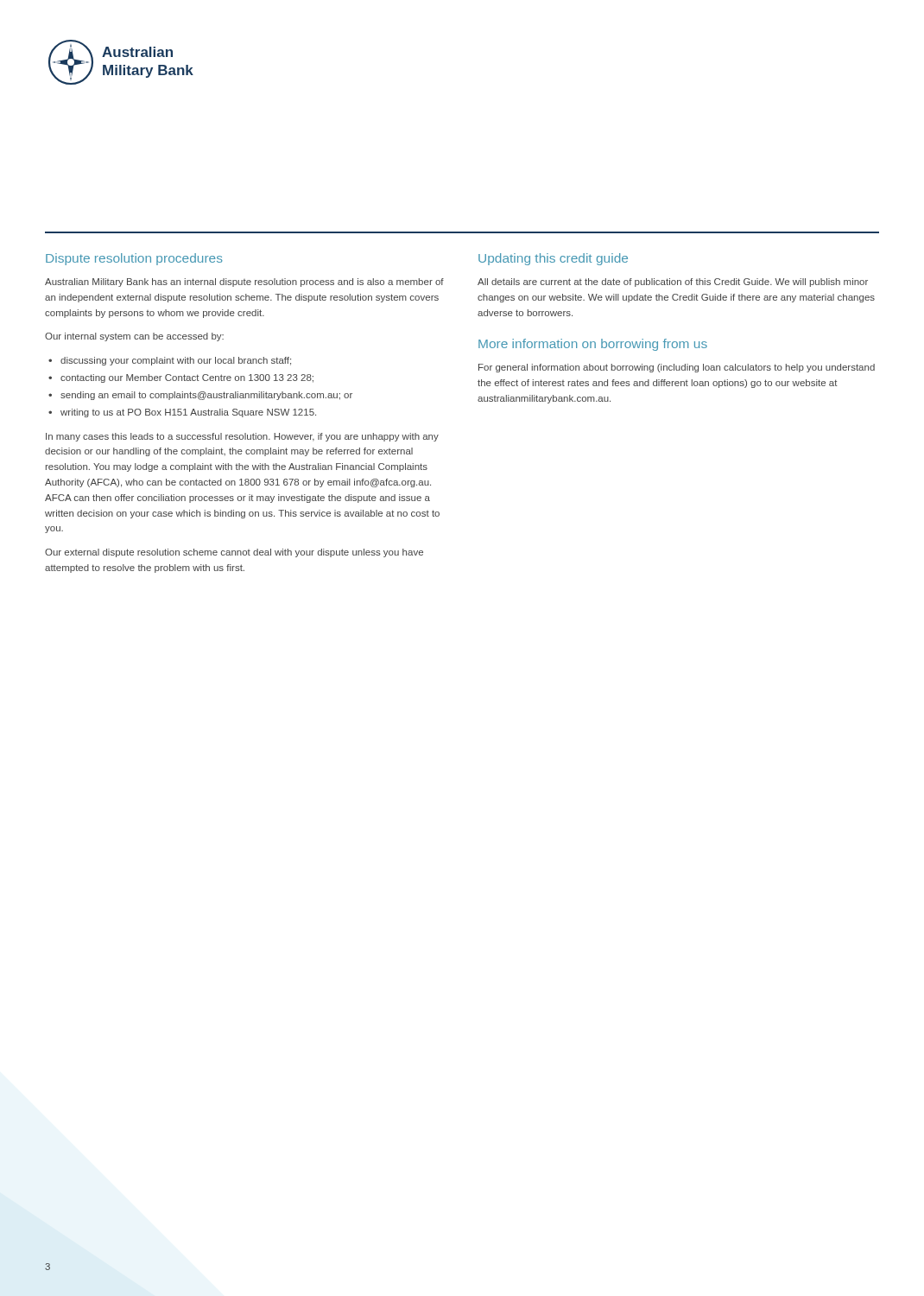Select the text block starting "Our internal system can be"
The width and height of the screenshot is (924, 1296).
(134, 337)
